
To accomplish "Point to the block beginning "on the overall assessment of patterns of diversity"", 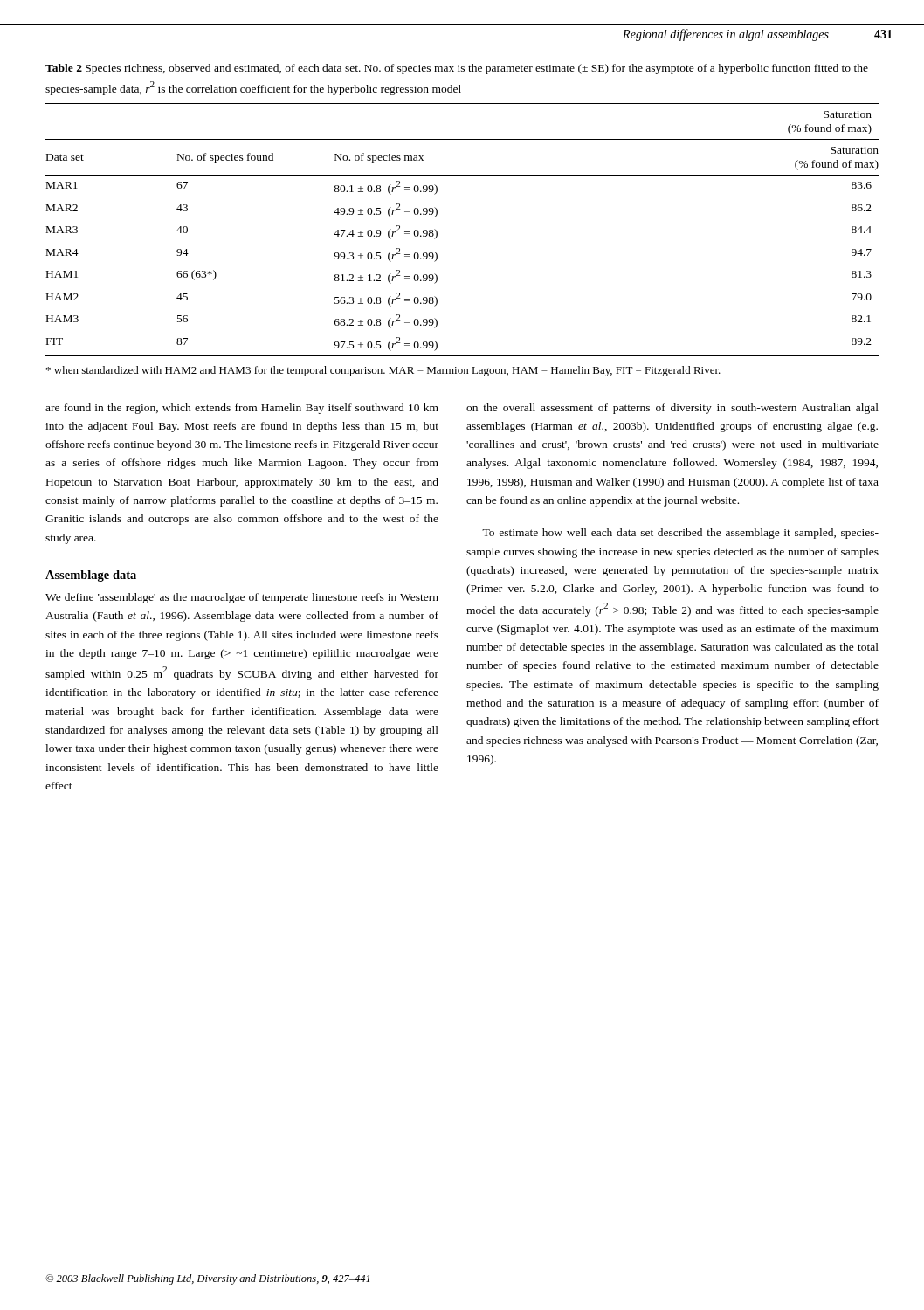I will point(672,454).
